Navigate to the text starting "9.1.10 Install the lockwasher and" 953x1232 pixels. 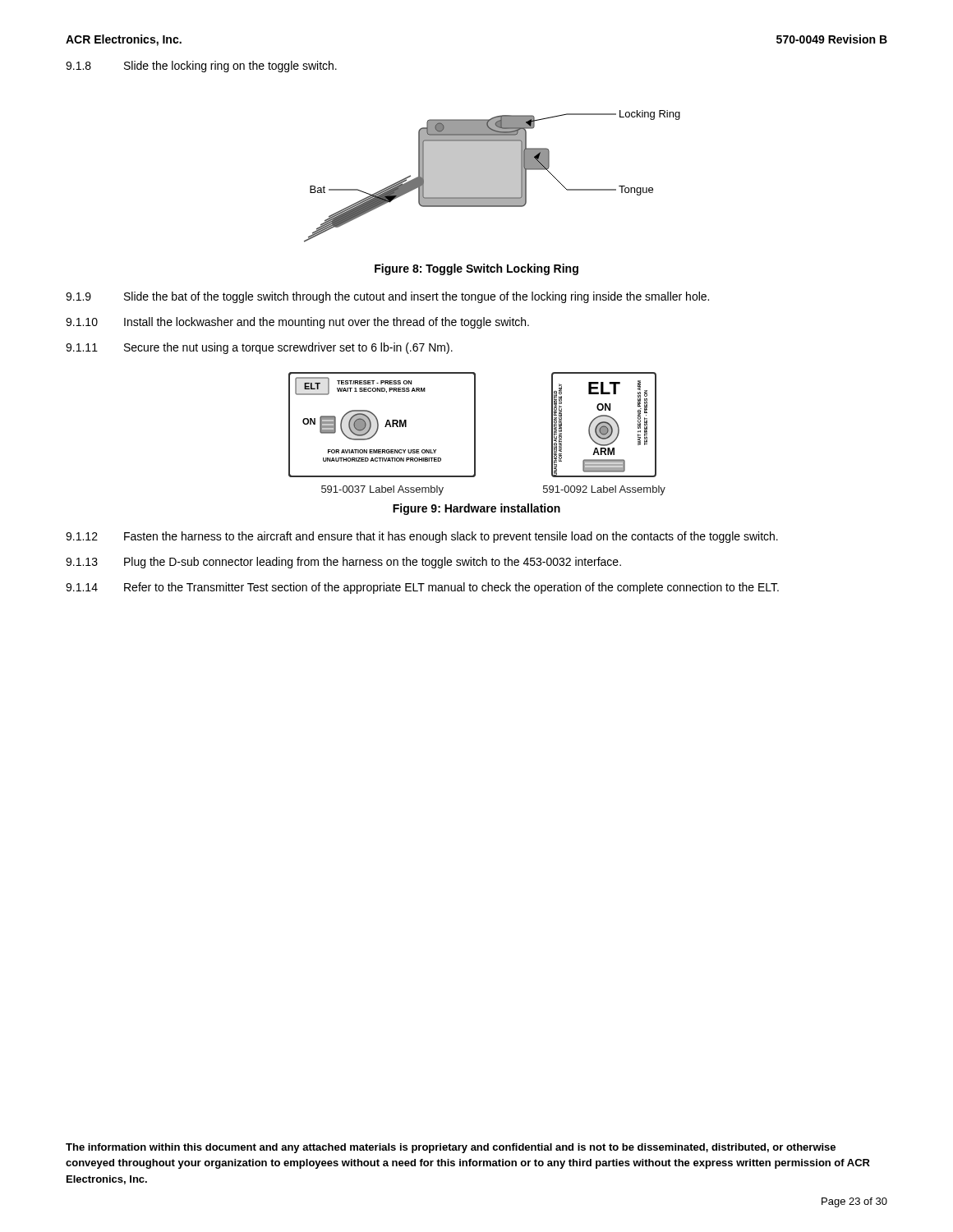coord(476,322)
